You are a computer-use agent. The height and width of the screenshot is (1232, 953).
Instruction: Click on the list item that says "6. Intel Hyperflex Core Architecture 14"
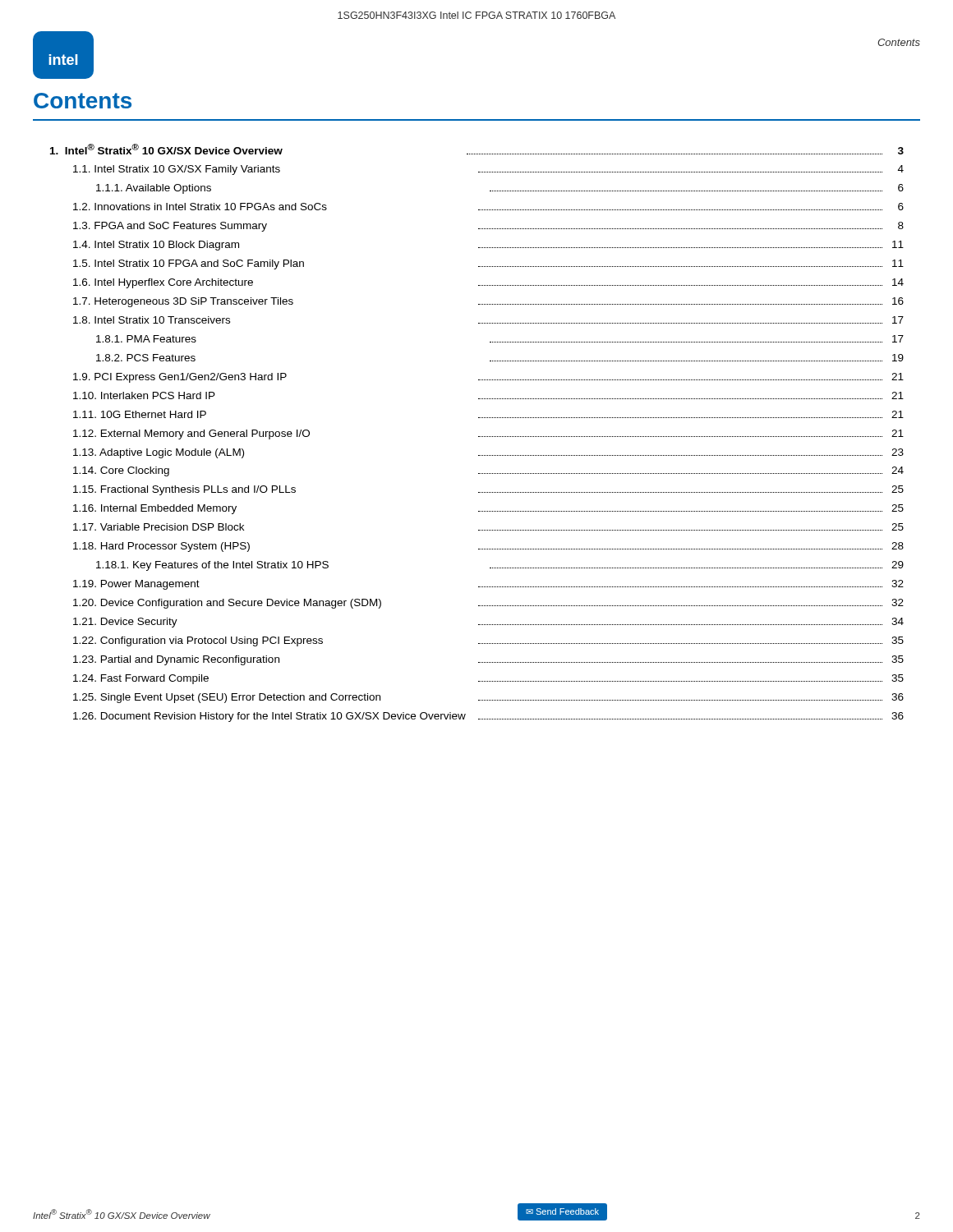pyautogui.click(x=488, y=283)
